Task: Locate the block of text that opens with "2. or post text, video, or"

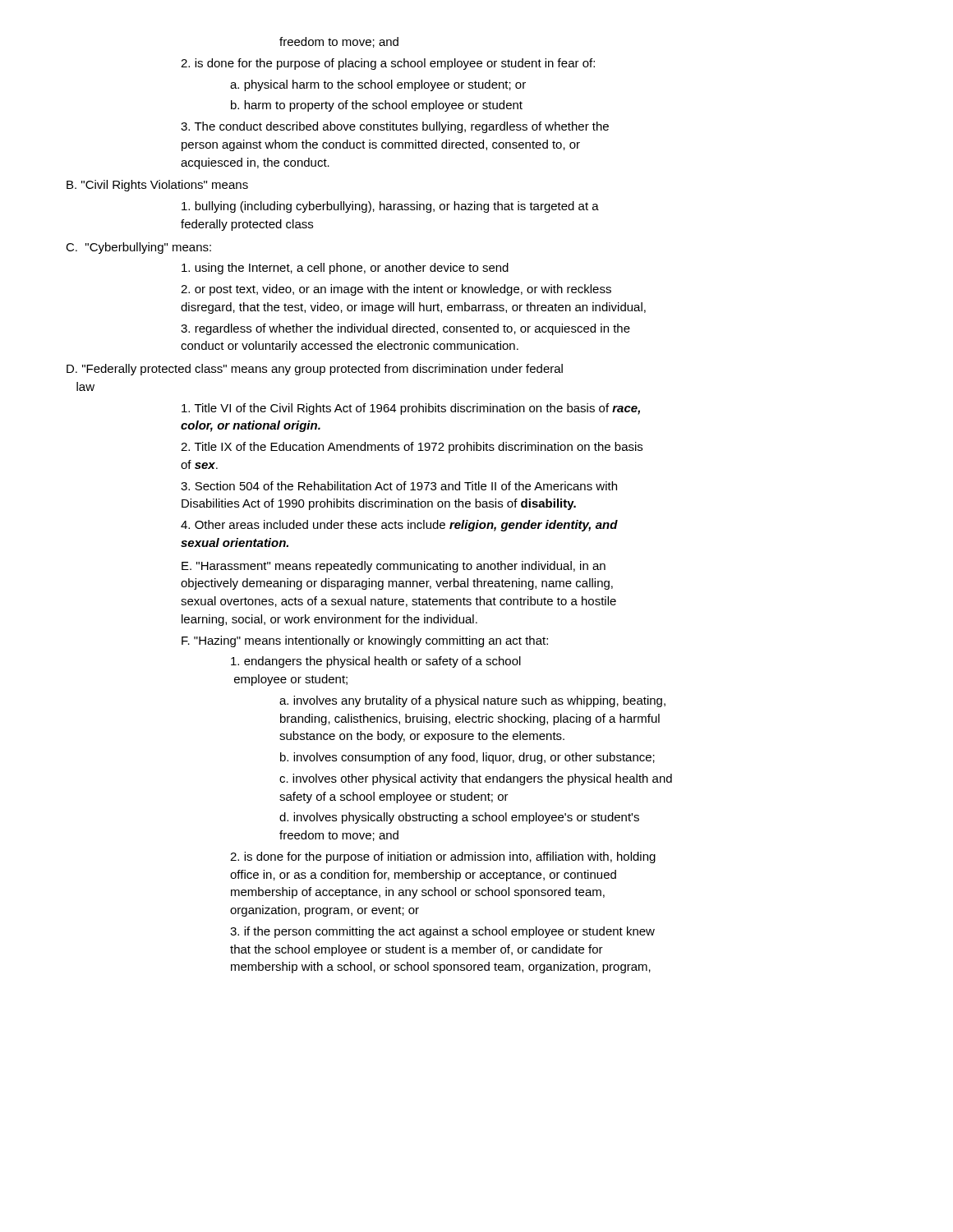Action: 414,298
